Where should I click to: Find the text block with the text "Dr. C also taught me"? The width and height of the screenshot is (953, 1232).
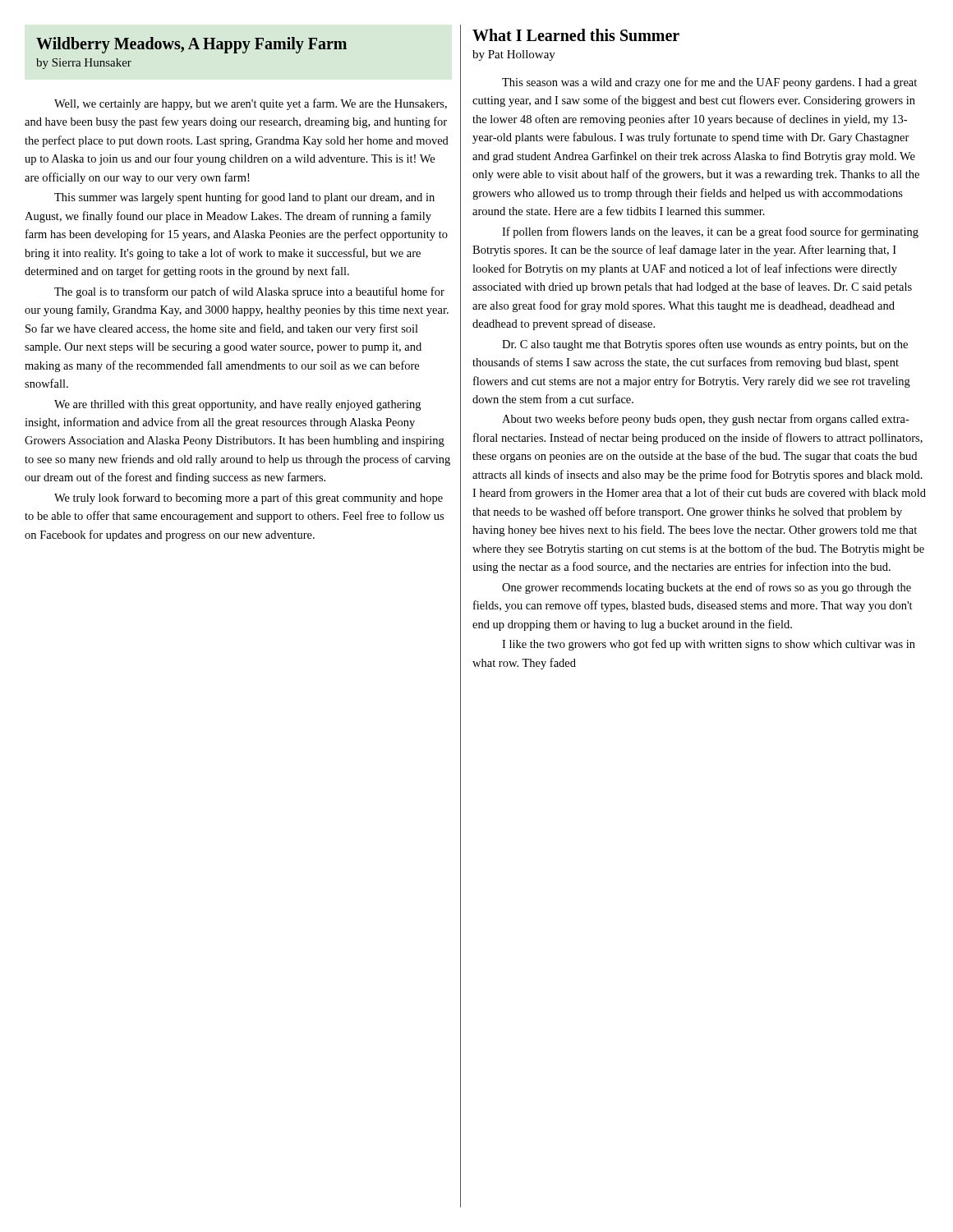(700, 372)
